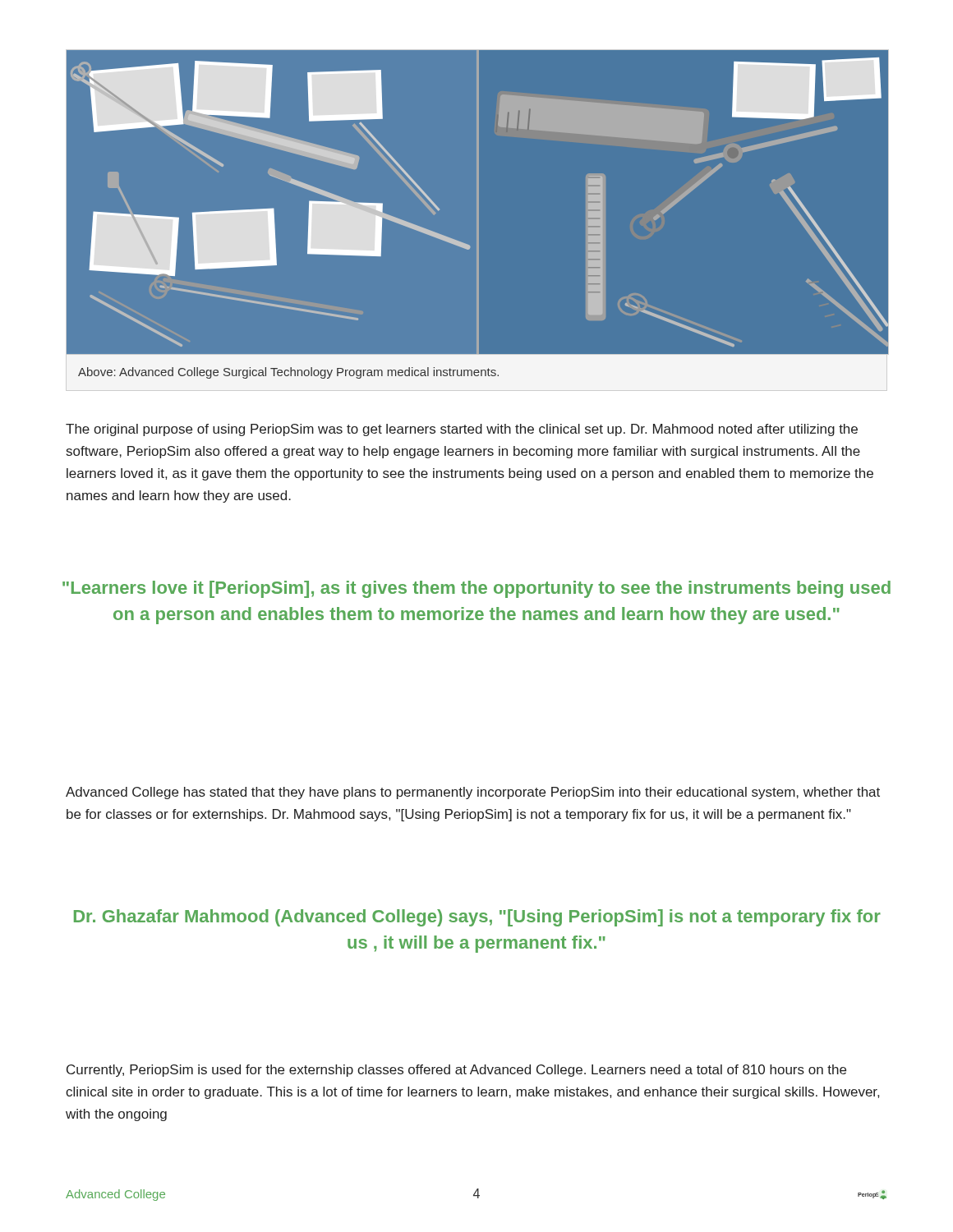Locate the block of text that opens with "Advanced College has"
This screenshot has height=1232, width=953.
pos(473,803)
